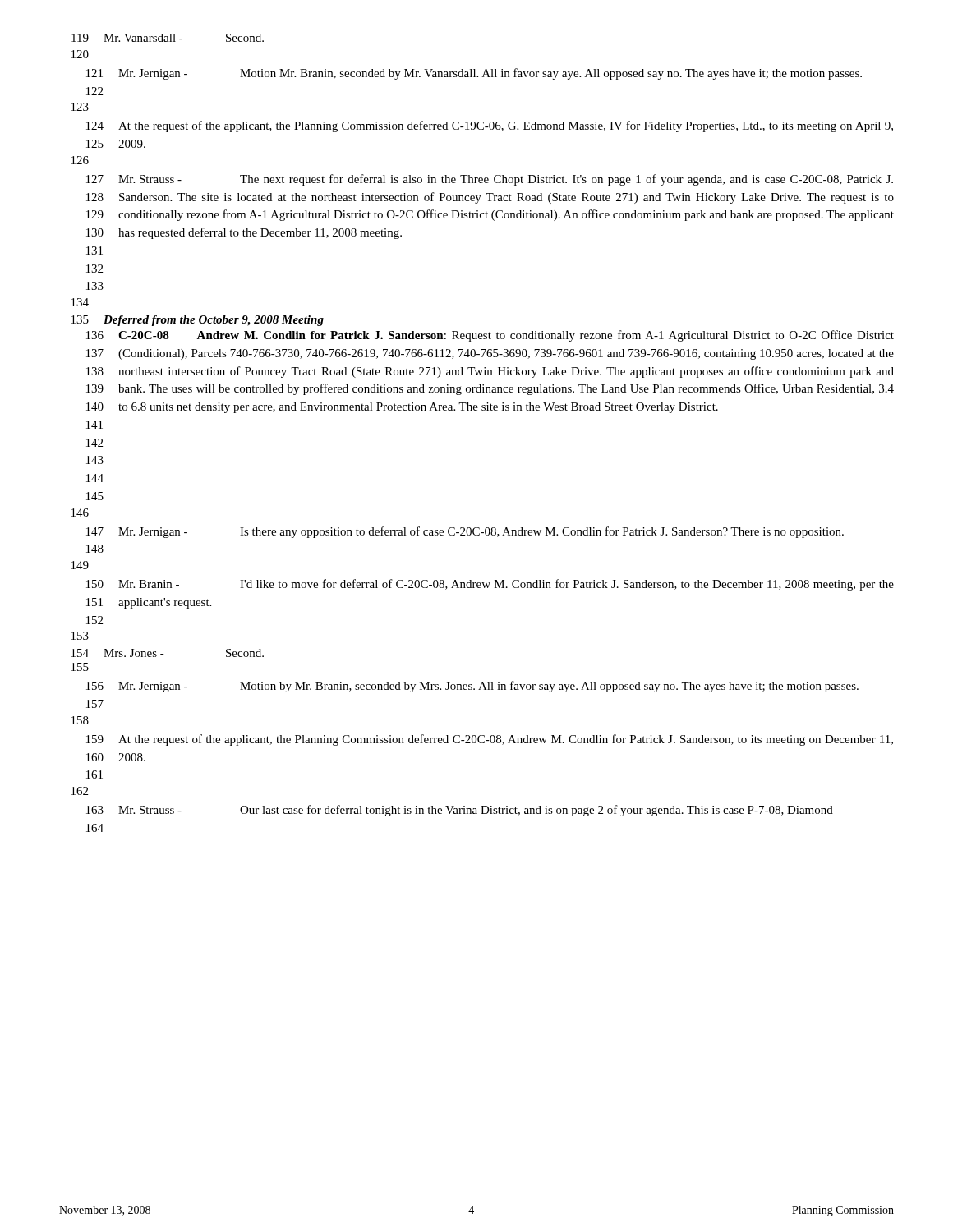Find the block starting "150 151 152 Mr. Branin -I'd like"
This screenshot has height=1232, width=953.
click(x=490, y=585)
